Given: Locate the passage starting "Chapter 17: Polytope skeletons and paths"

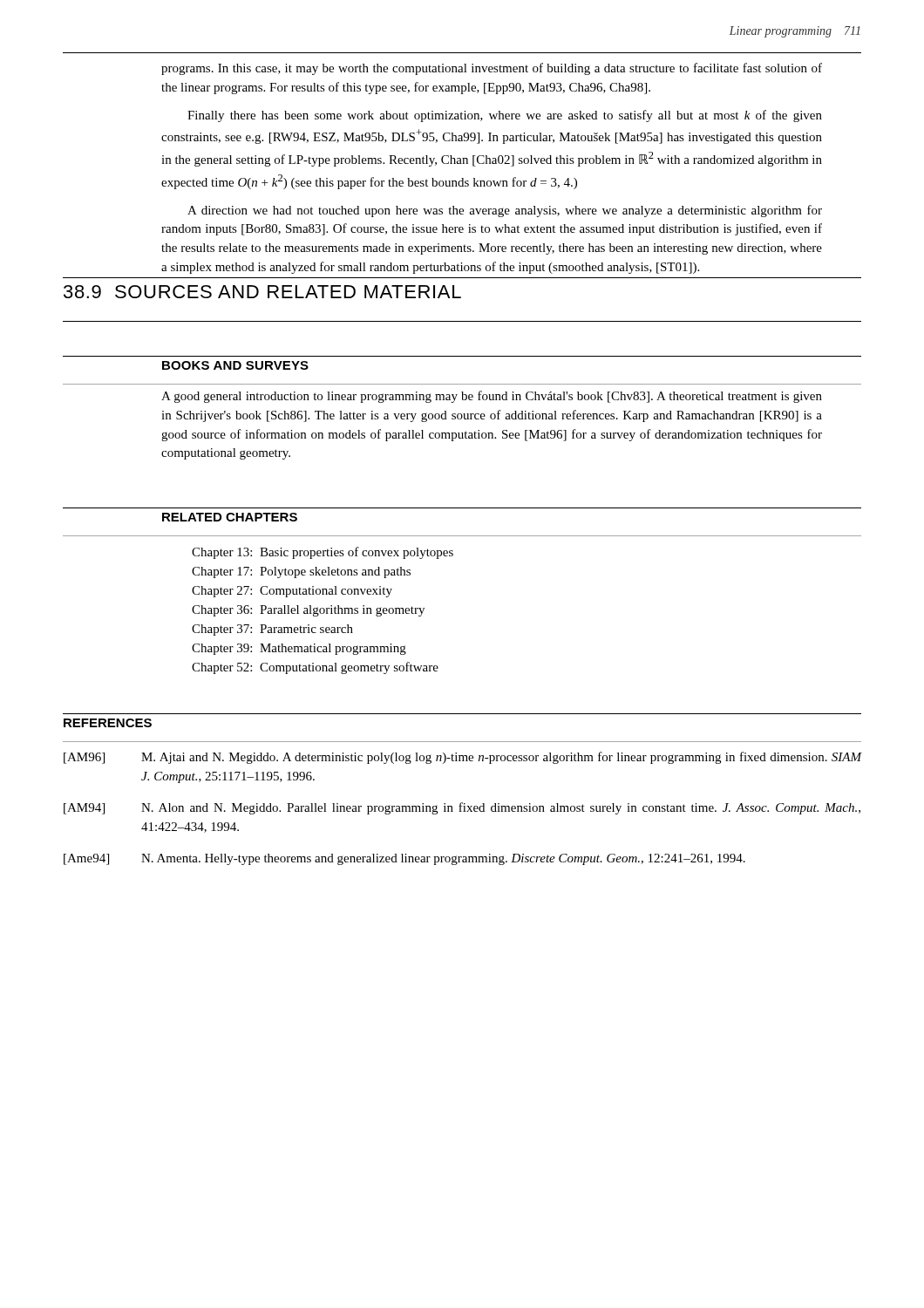Looking at the screenshot, I should click(301, 571).
